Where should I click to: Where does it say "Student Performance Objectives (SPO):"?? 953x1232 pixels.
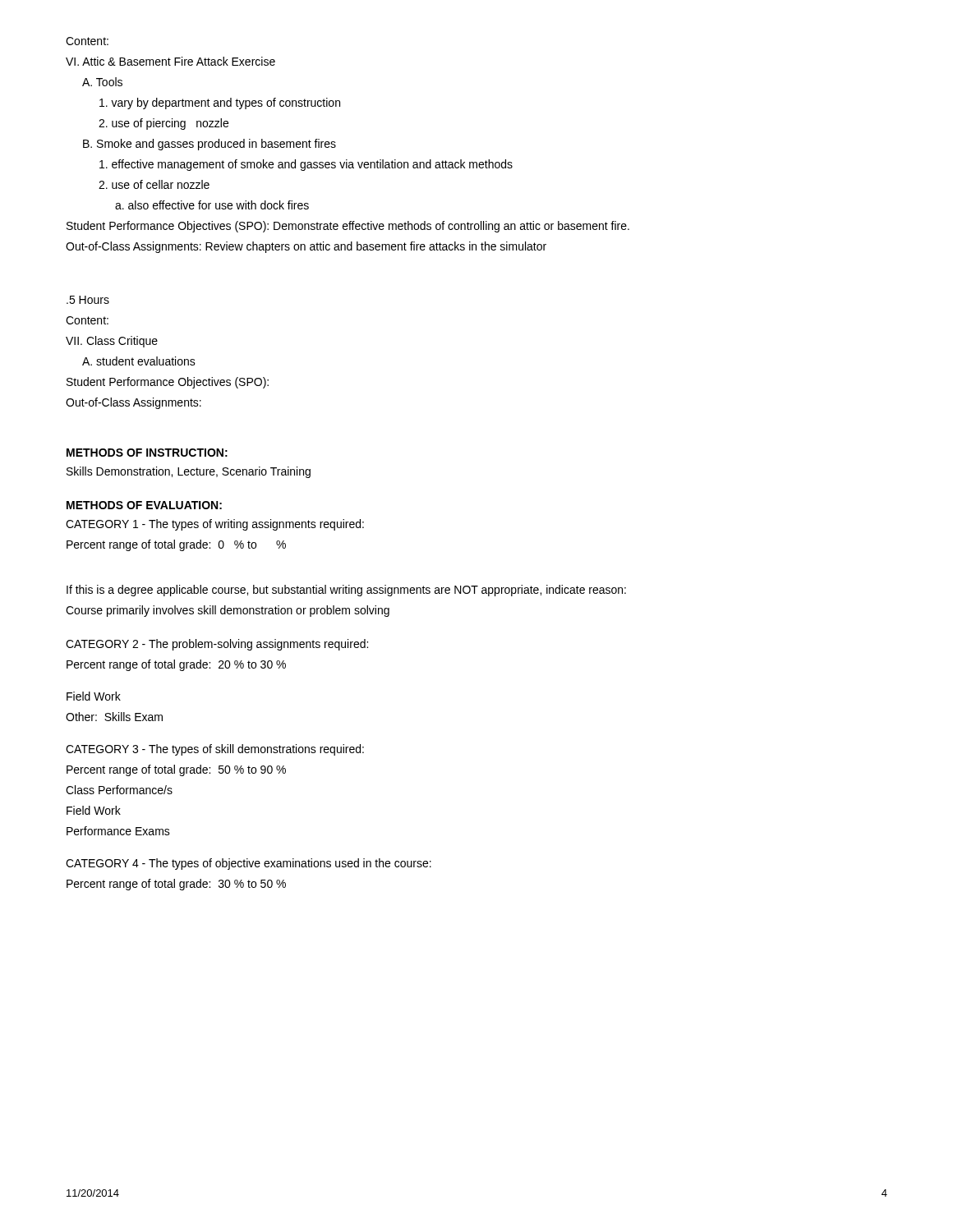tap(168, 382)
